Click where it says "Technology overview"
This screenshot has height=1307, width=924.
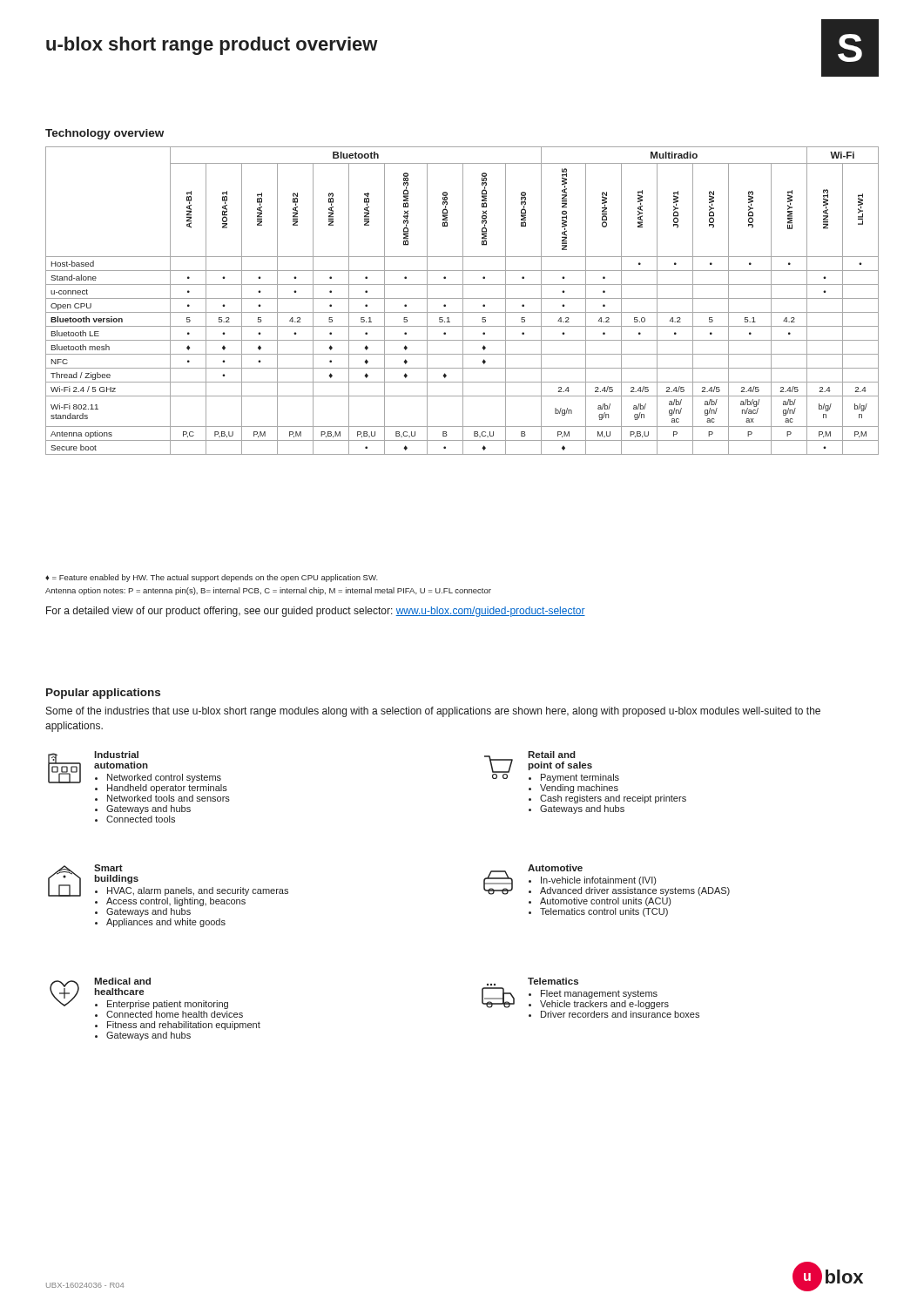click(105, 133)
